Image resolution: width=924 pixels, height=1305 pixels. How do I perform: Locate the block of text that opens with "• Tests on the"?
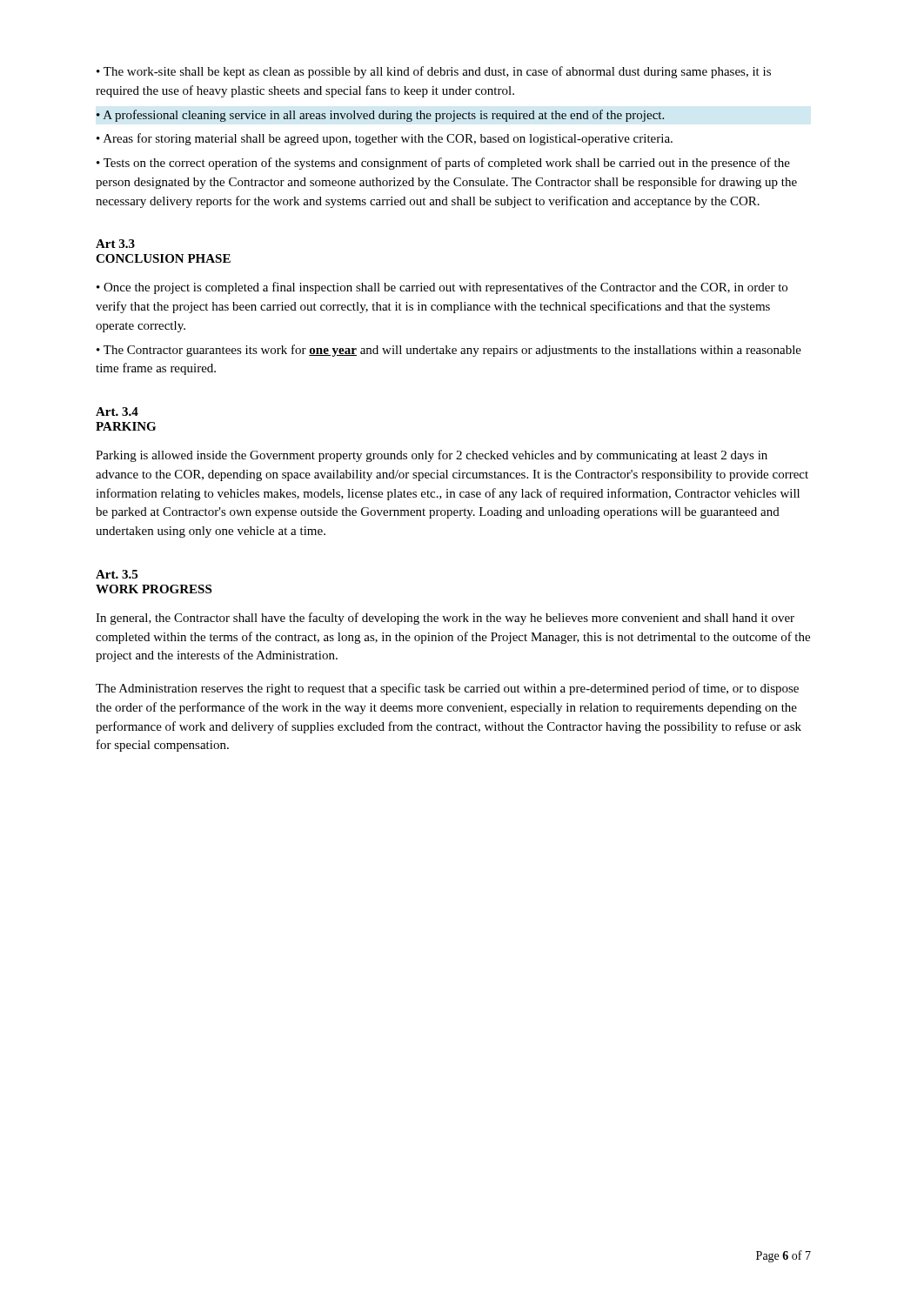(446, 182)
